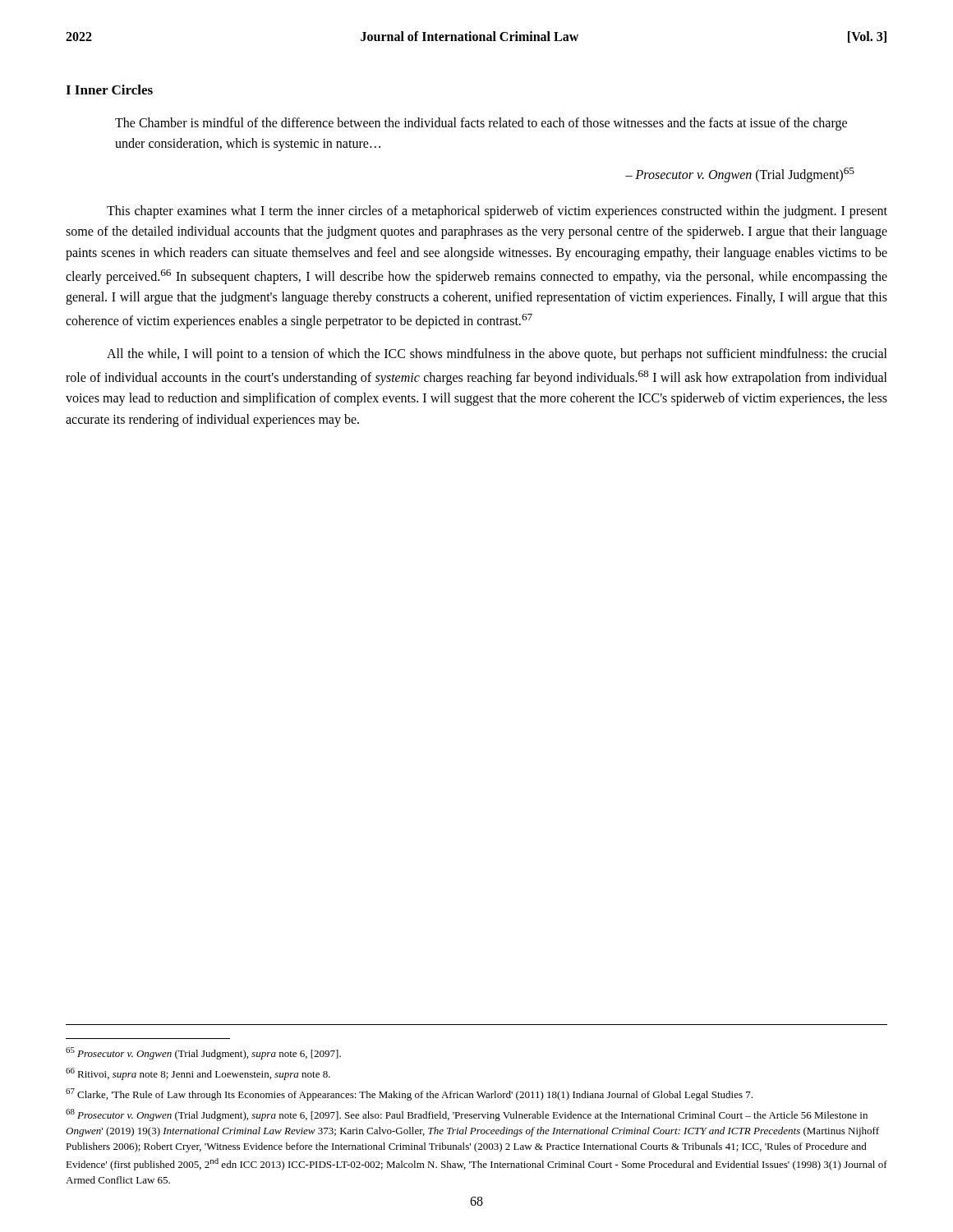Image resolution: width=953 pixels, height=1232 pixels.
Task: Where is the passage that starts "66 Ritivoi, supra note 8; Jenni"?
Action: (198, 1073)
